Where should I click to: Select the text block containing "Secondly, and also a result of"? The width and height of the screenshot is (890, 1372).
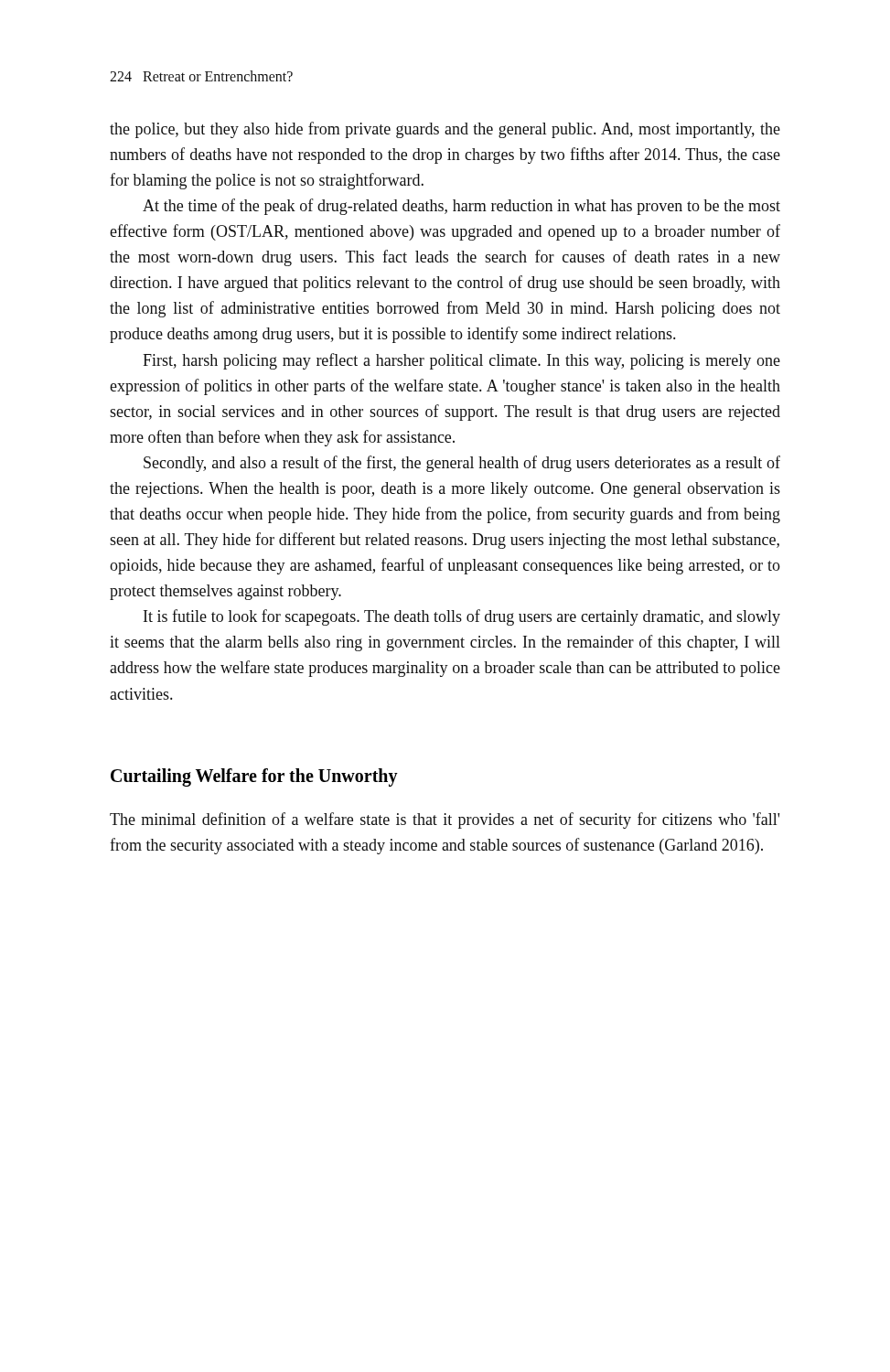445,527
